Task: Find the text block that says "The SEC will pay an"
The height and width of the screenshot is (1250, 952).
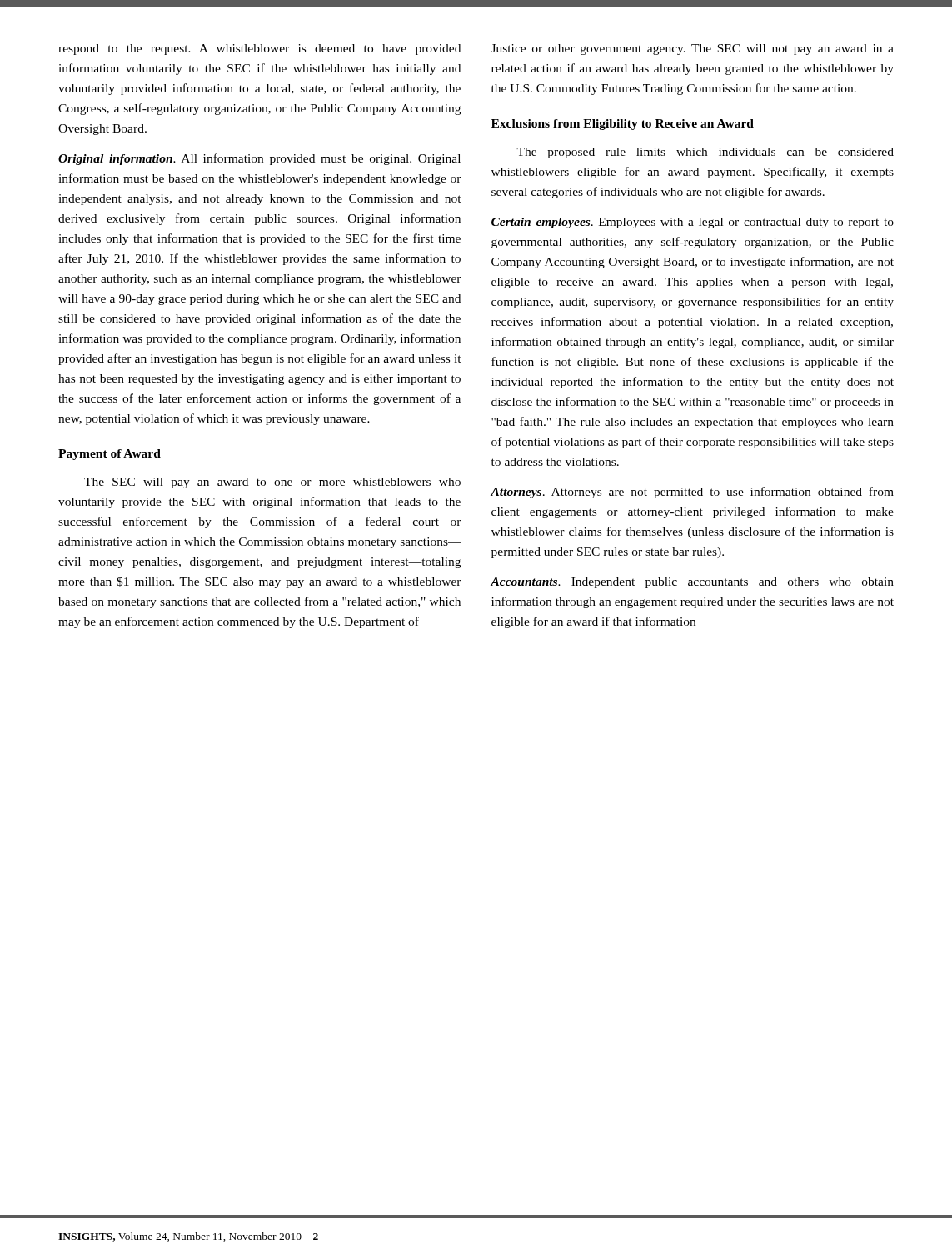Action: (260, 552)
